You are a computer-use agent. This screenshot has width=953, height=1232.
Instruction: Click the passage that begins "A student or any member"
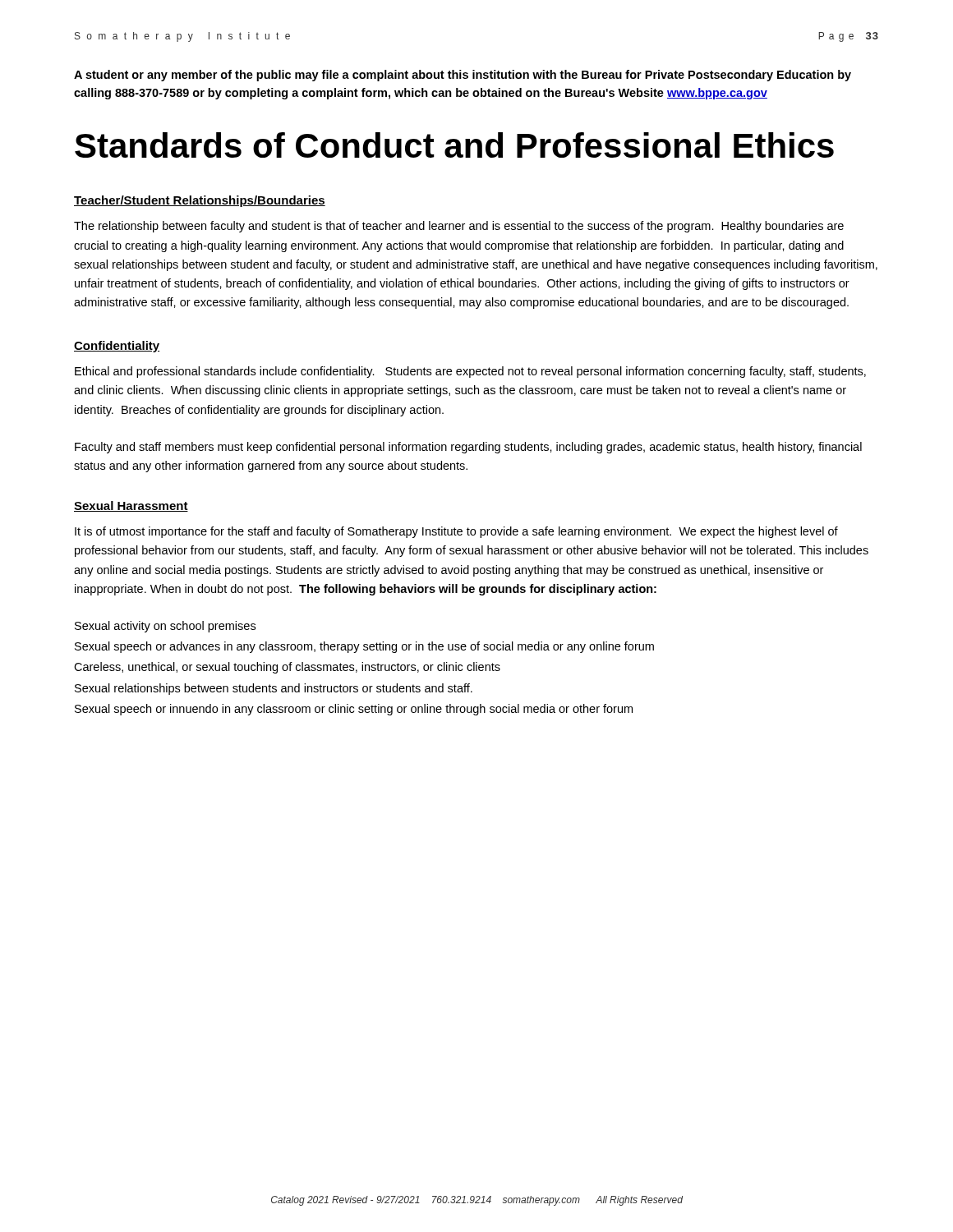[463, 84]
